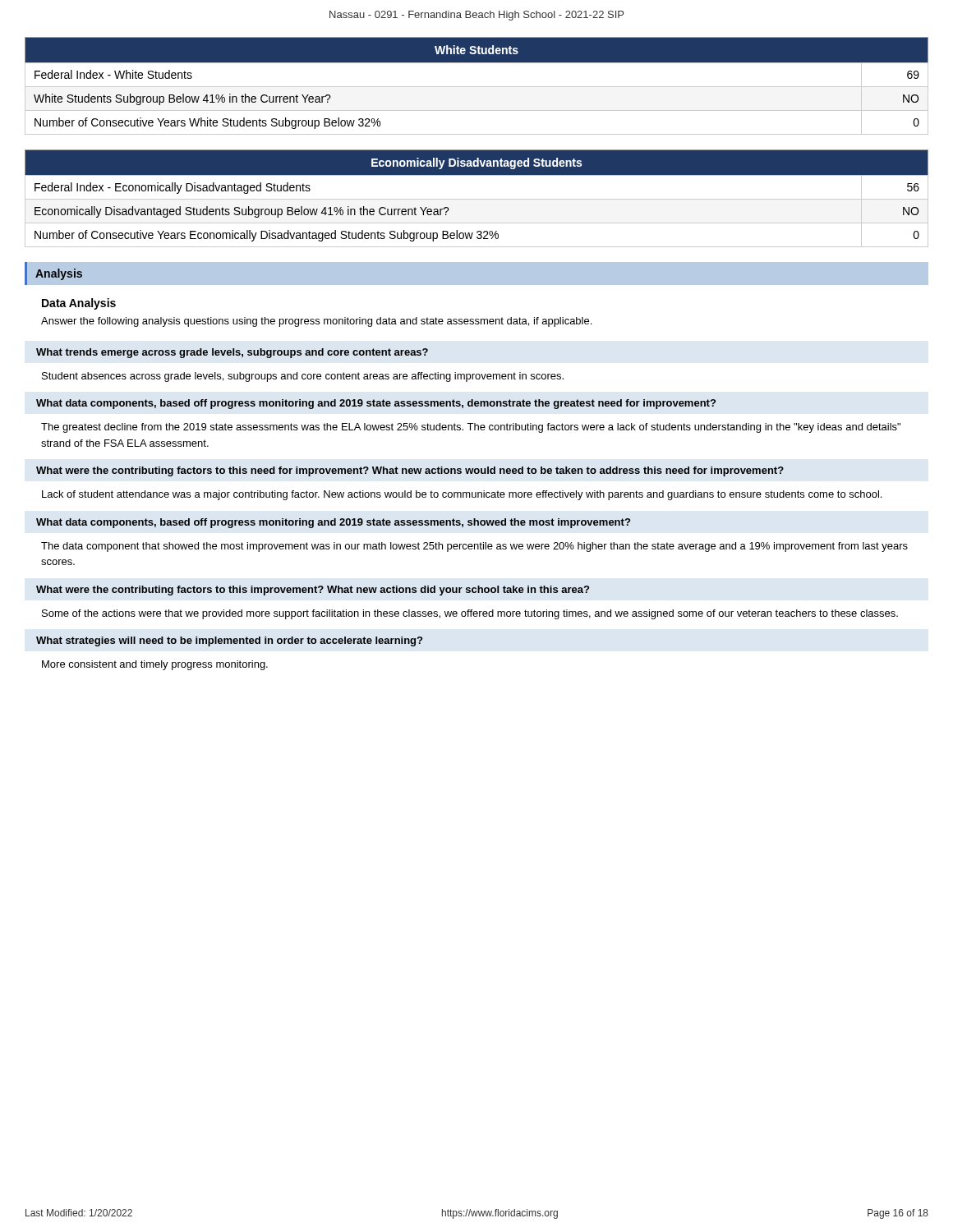The image size is (953, 1232).
Task: Select the table that reads "Federal Index - White Students"
Action: pos(476,86)
